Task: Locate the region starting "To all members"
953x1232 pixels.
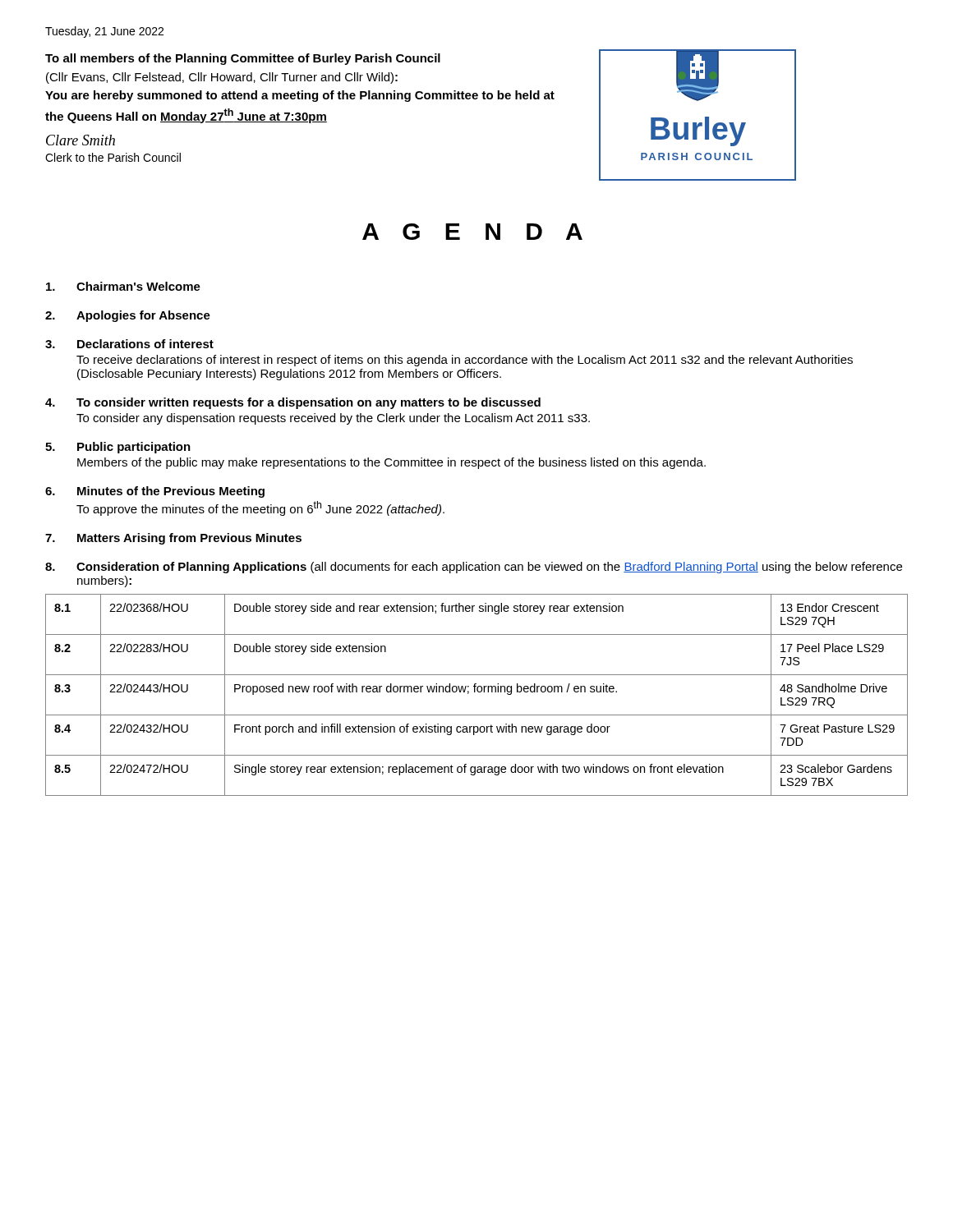Action: (300, 87)
